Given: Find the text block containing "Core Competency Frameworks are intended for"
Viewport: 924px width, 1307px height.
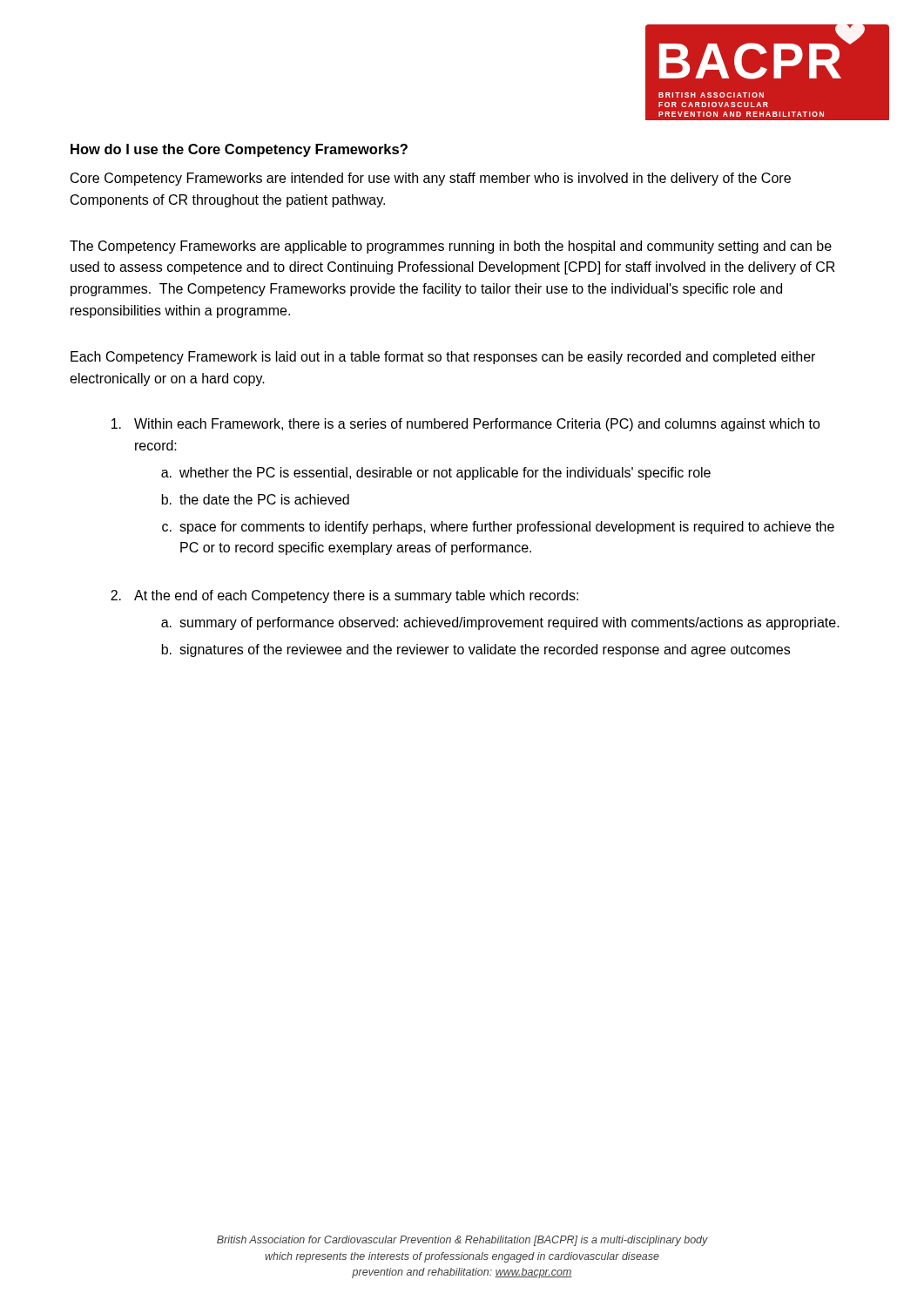Looking at the screenshot, I should (x=430, y=189).
